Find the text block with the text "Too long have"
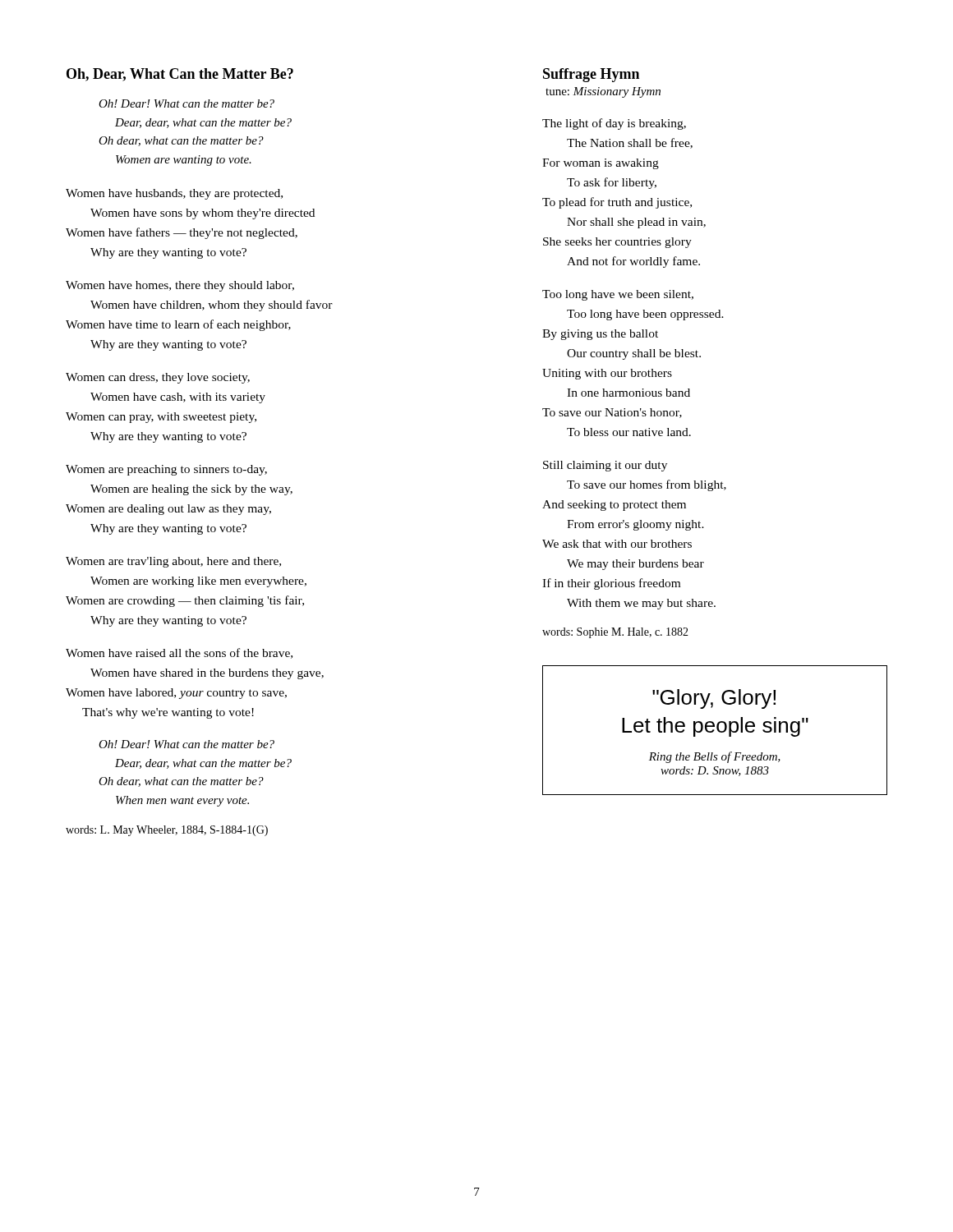This screenshot has height=1232, width=953. tap(618, 295)
